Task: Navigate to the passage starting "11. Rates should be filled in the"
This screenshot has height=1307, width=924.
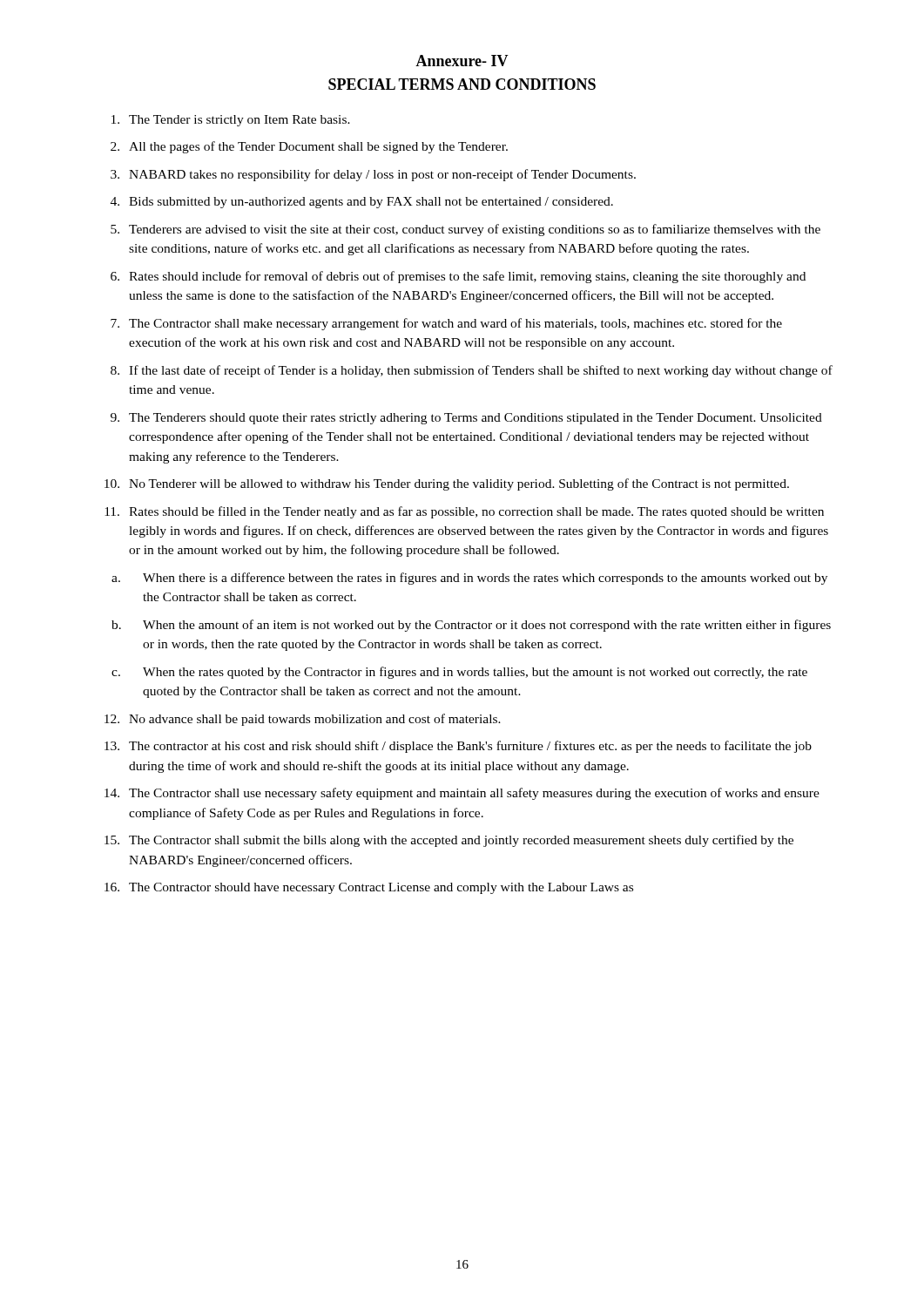Action: [462, 531]
